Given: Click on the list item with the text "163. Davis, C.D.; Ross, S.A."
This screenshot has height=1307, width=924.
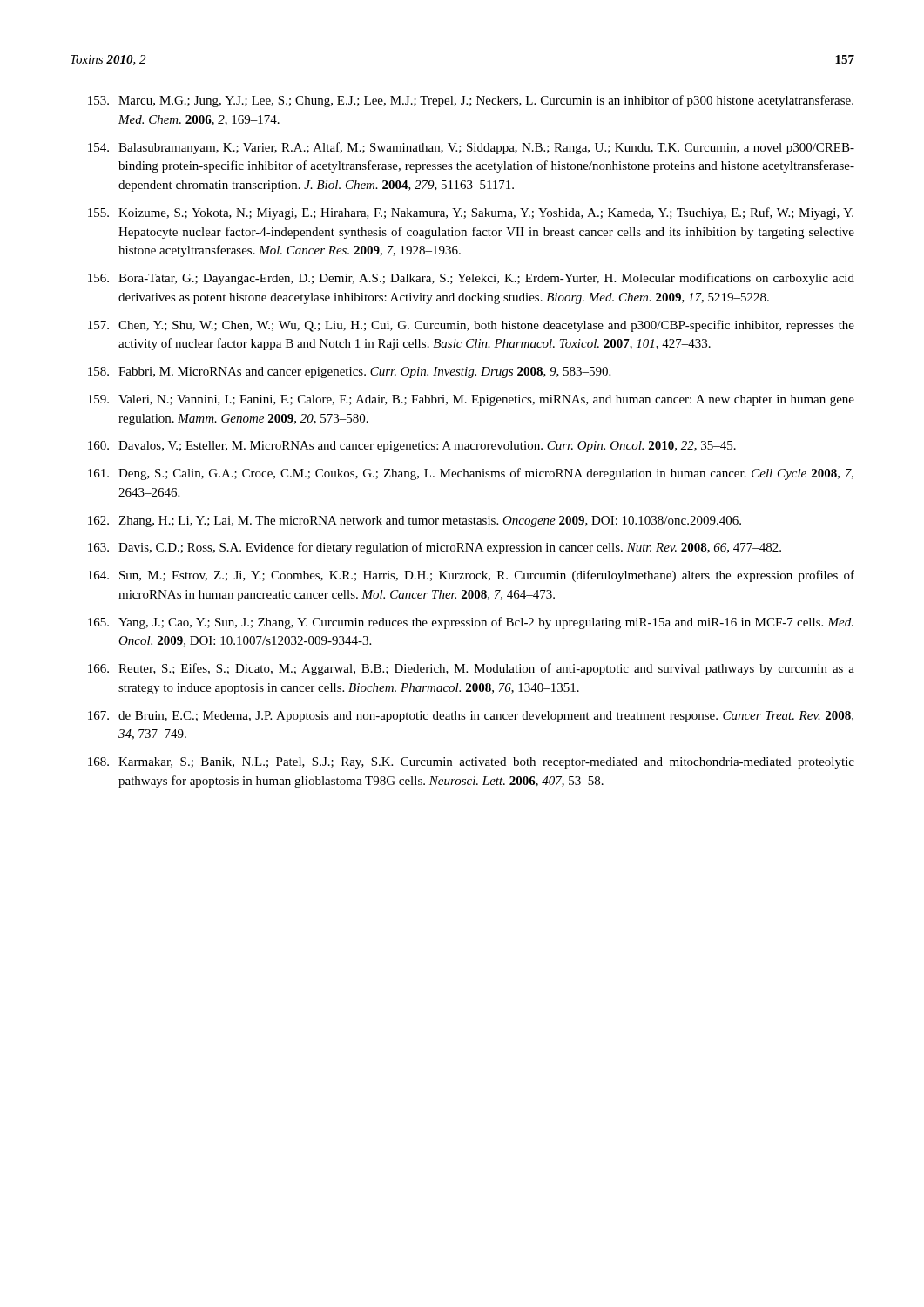Looking at the screenshot, I should pyautogui.click(x=462, y=548).
